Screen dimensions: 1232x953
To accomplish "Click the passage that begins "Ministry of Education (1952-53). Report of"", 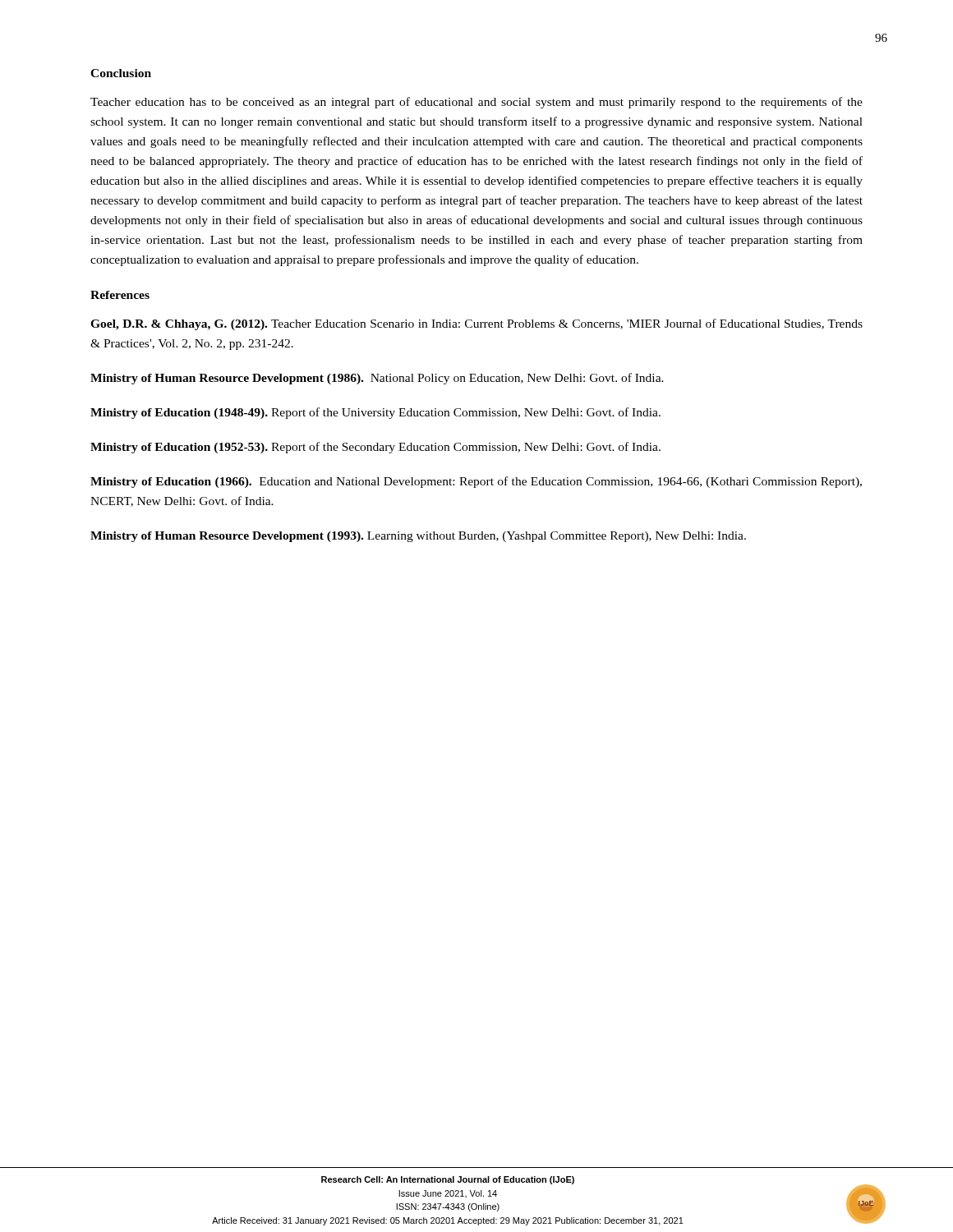I will (376, 447).
